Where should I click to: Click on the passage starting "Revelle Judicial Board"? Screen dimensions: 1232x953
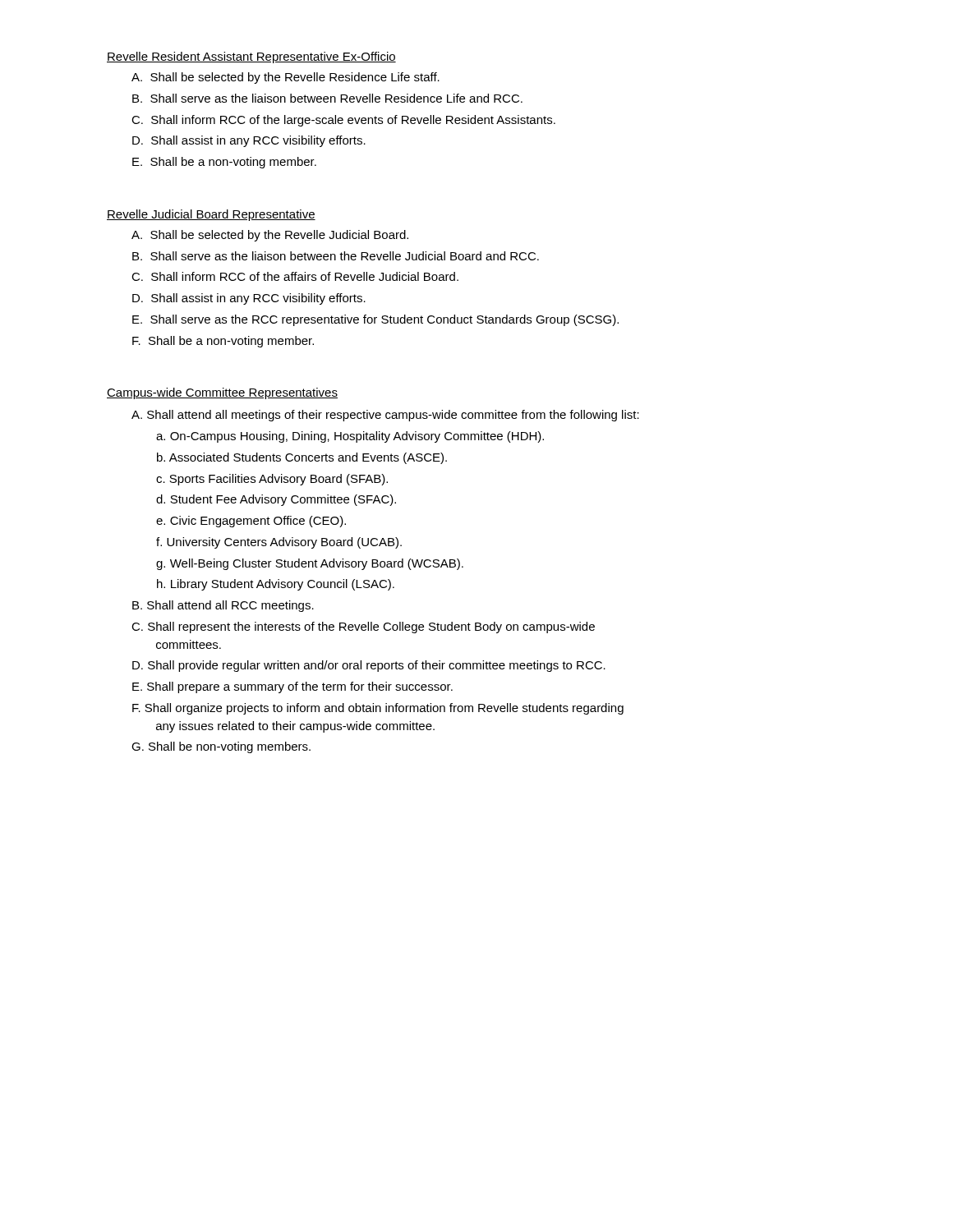[211, 214]
